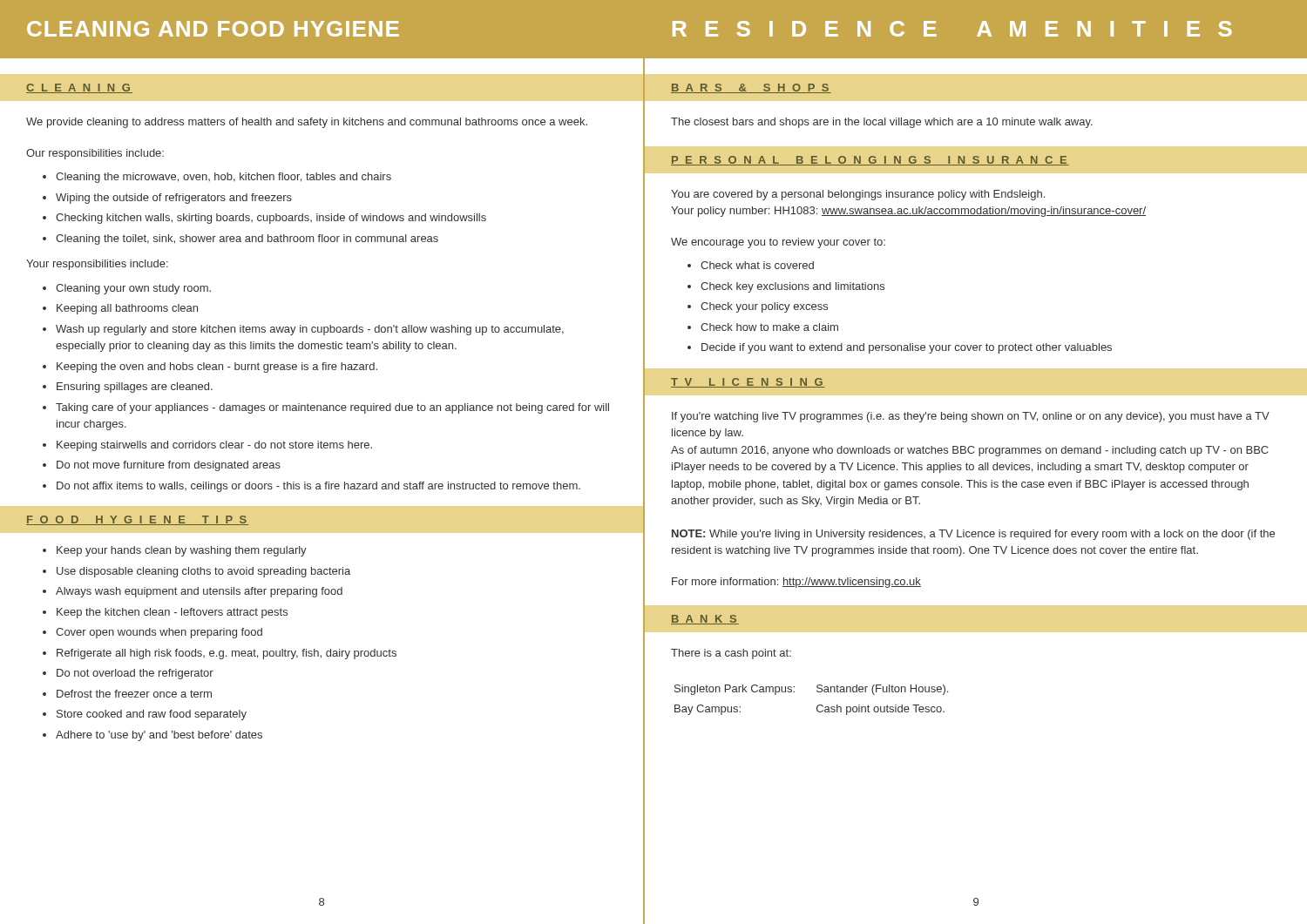This screenshot has width=1307, height=924.
Task: Locate the text starting "You are covered by a personal"
Action: tap(908, 202)
